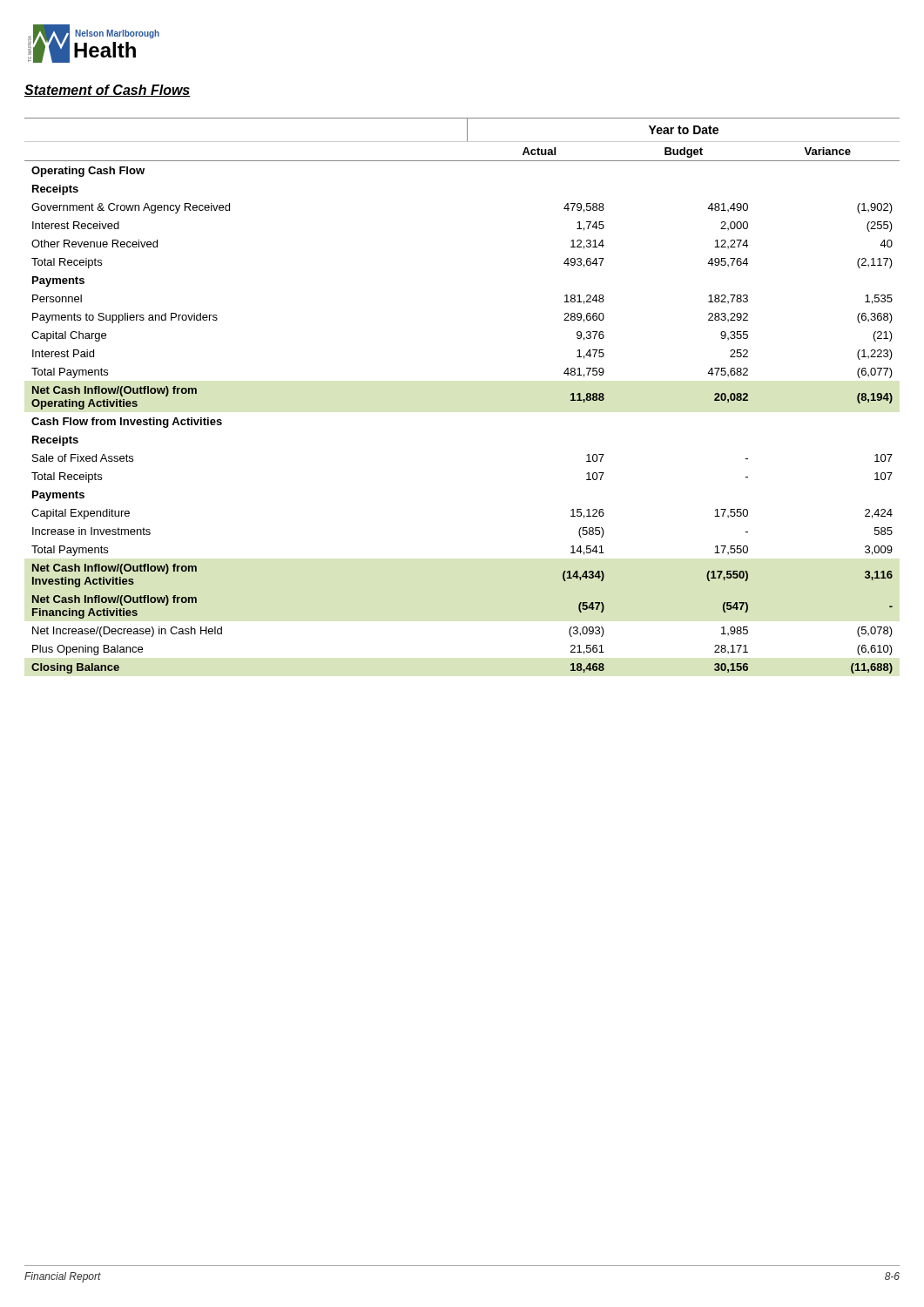
Task: Click on the logo
Action: coord(111,43)
